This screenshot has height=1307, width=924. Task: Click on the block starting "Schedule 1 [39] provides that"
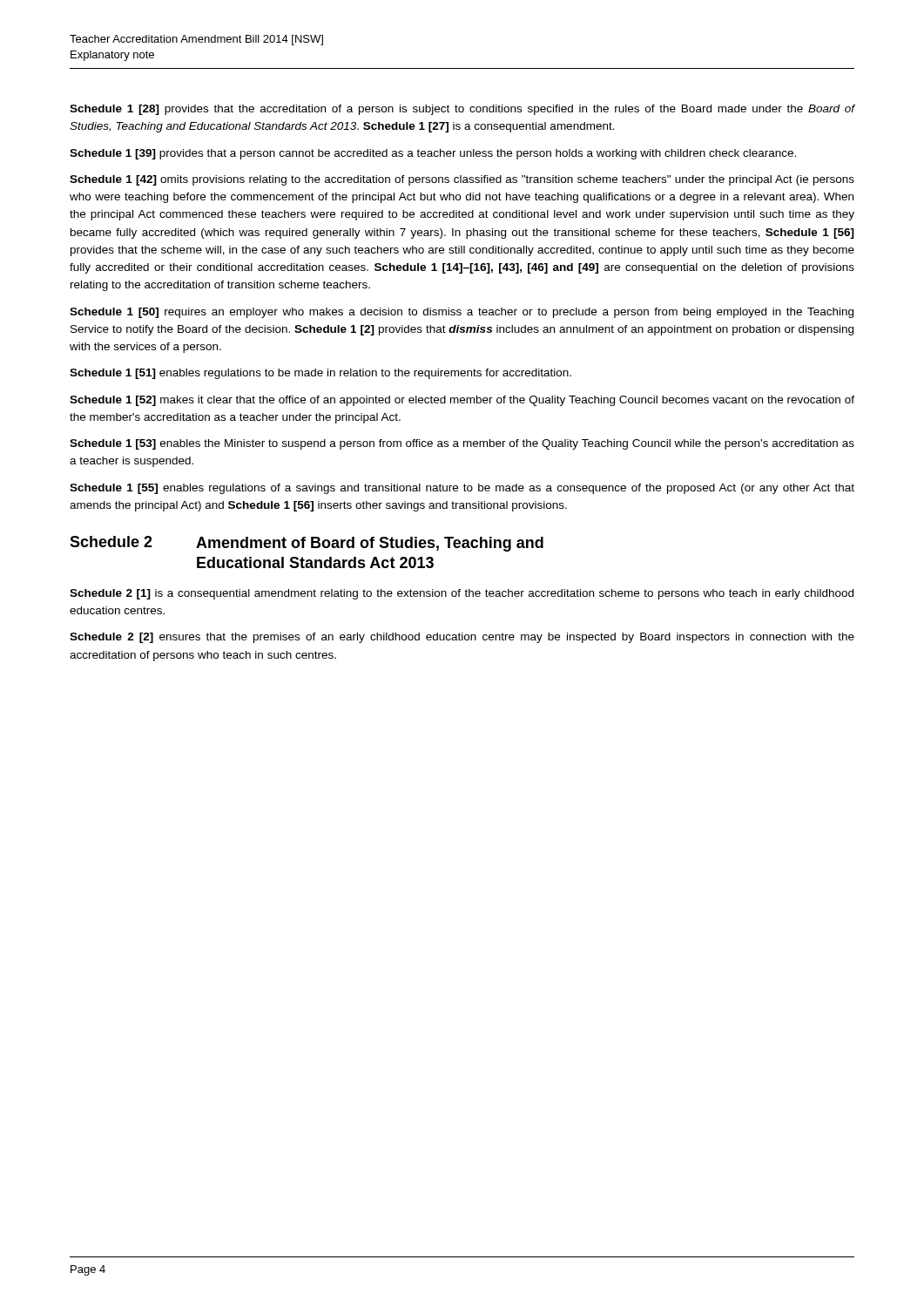pyautogui.click(x=433, y=153)
